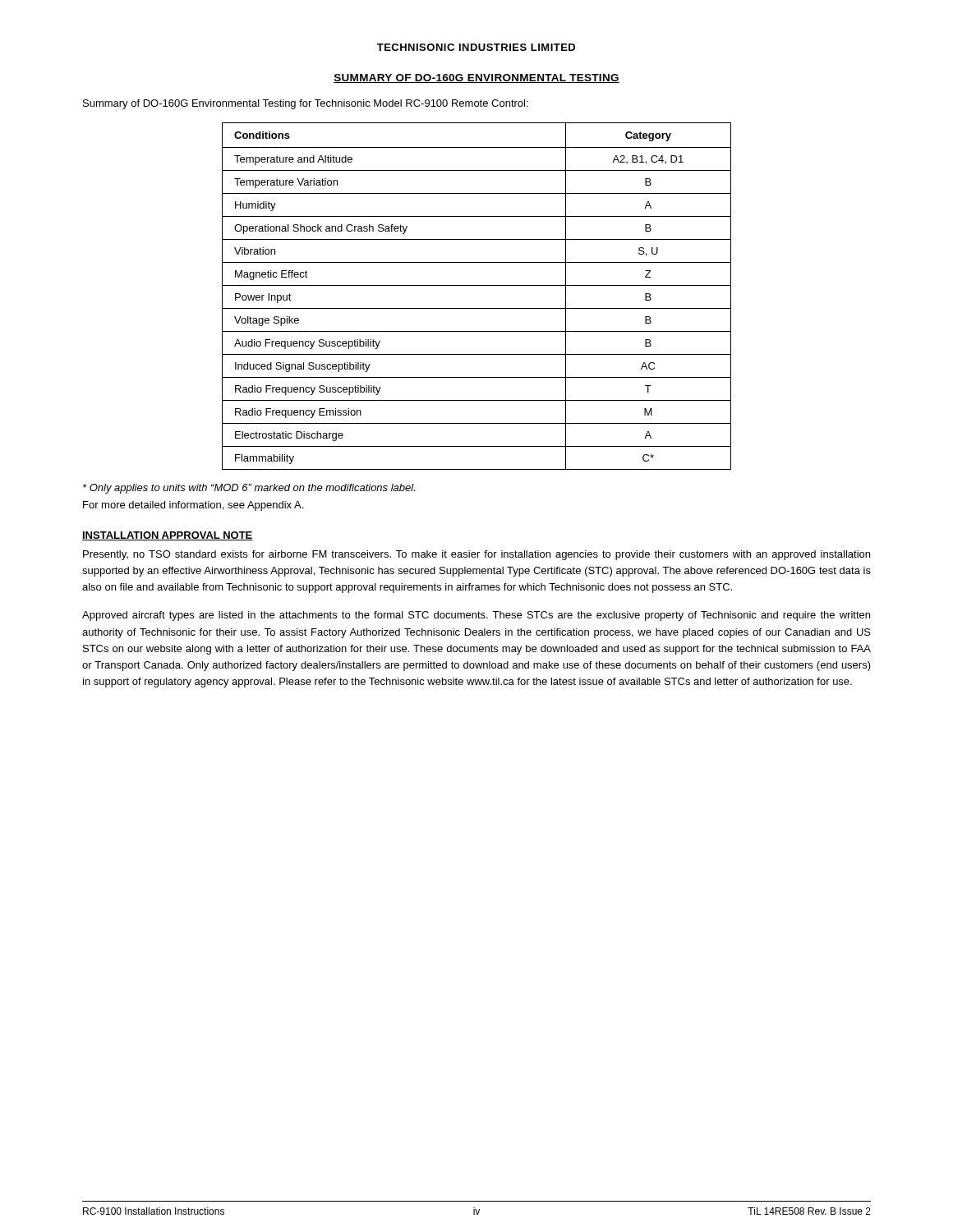Find the block on this page that starts "Summary of DO-160G Environmental Testing for"

pos(305,103)
